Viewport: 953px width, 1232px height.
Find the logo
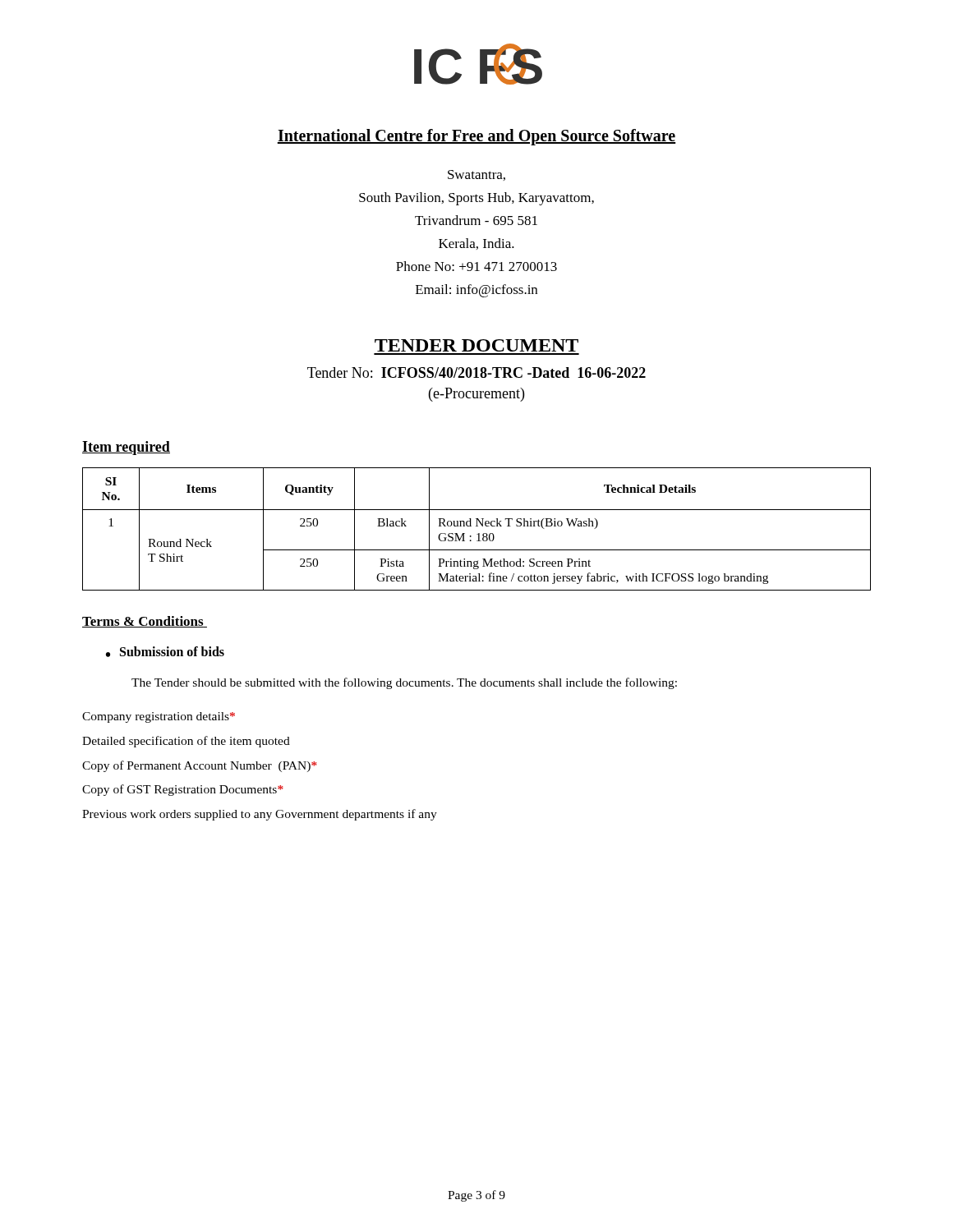pyautogui.click(x=476, y=67)
